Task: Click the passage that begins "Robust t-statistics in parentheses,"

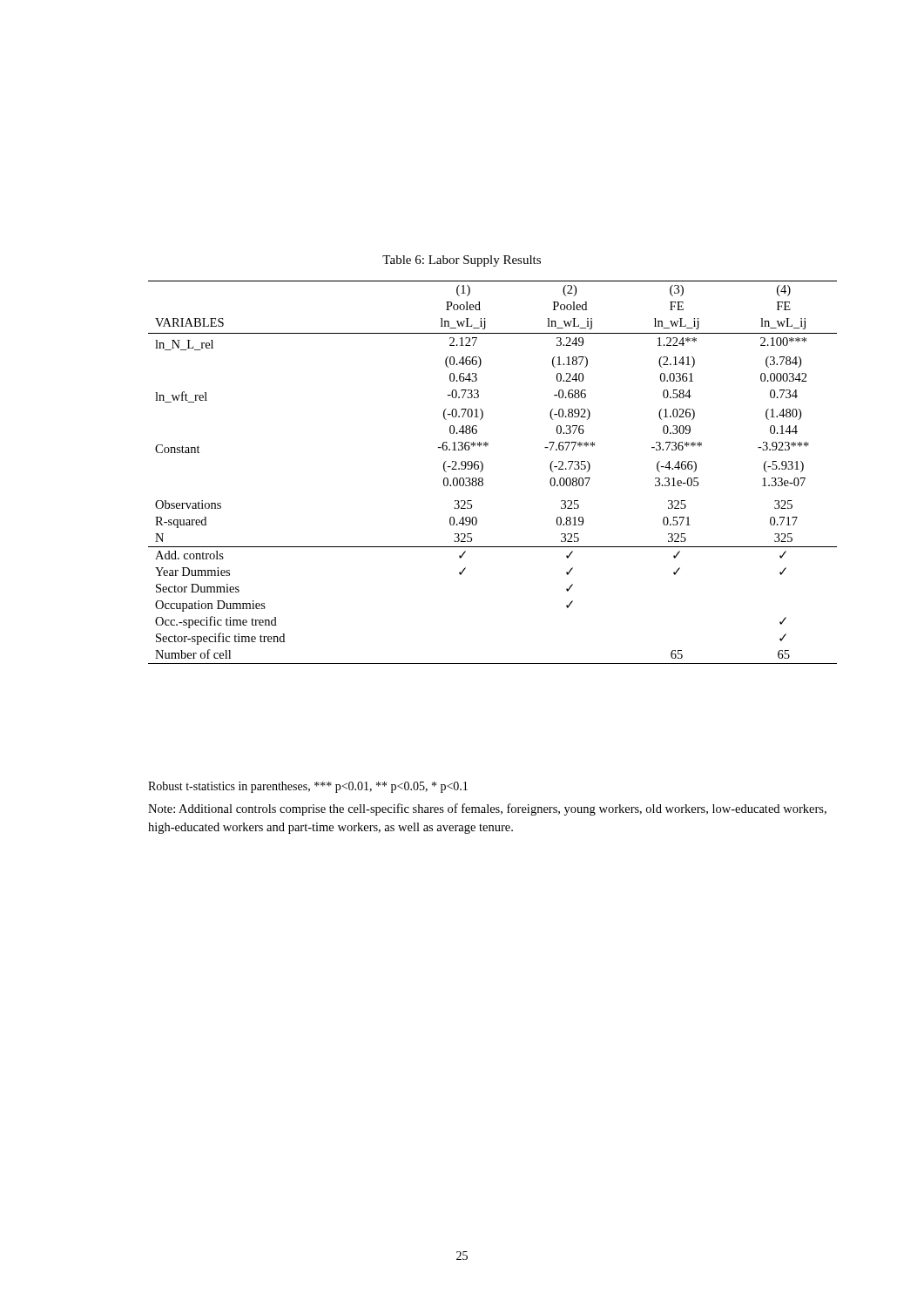Action: [308, 786]
